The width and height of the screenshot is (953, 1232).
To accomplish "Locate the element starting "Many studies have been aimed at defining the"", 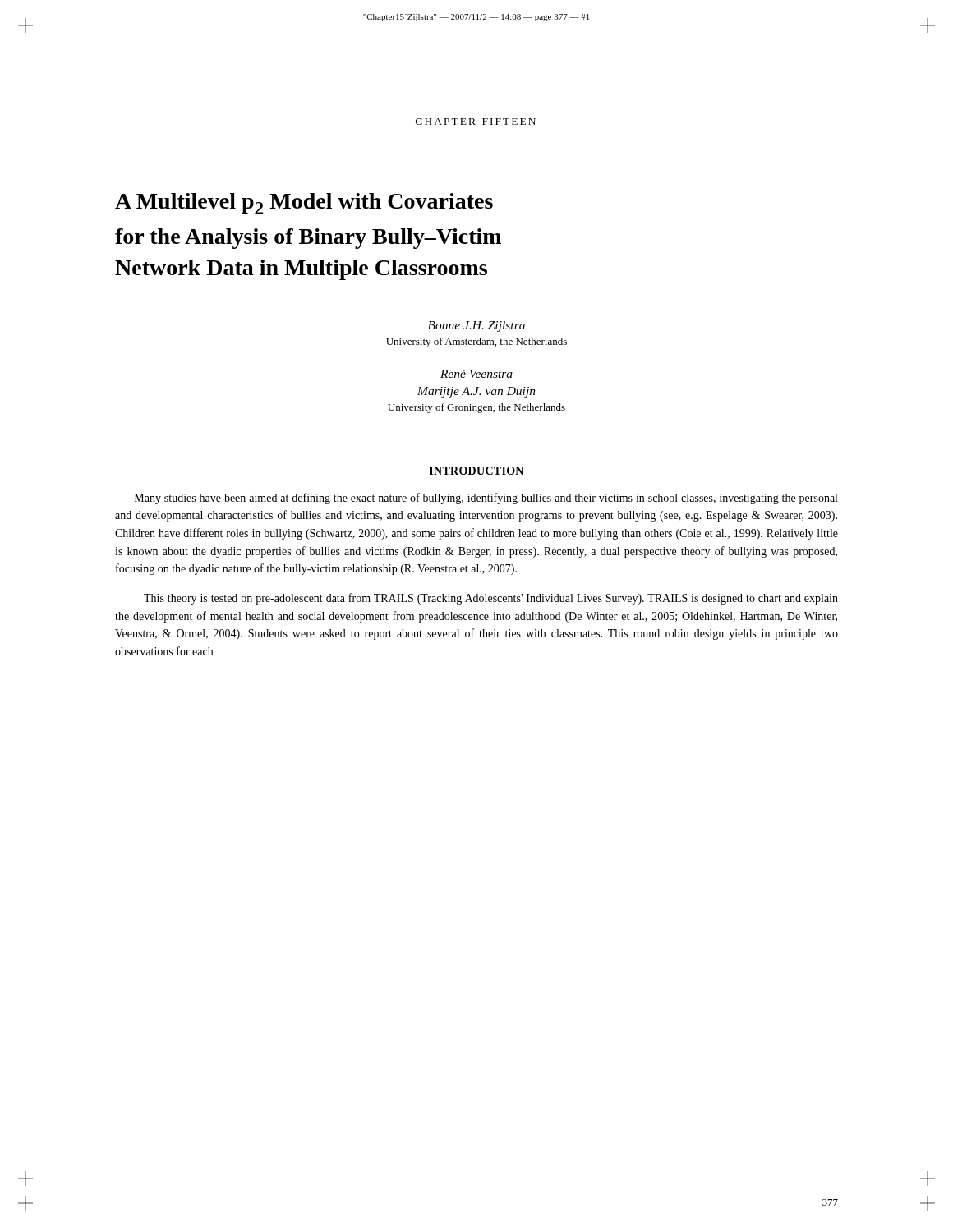I will tap(476, 533).
